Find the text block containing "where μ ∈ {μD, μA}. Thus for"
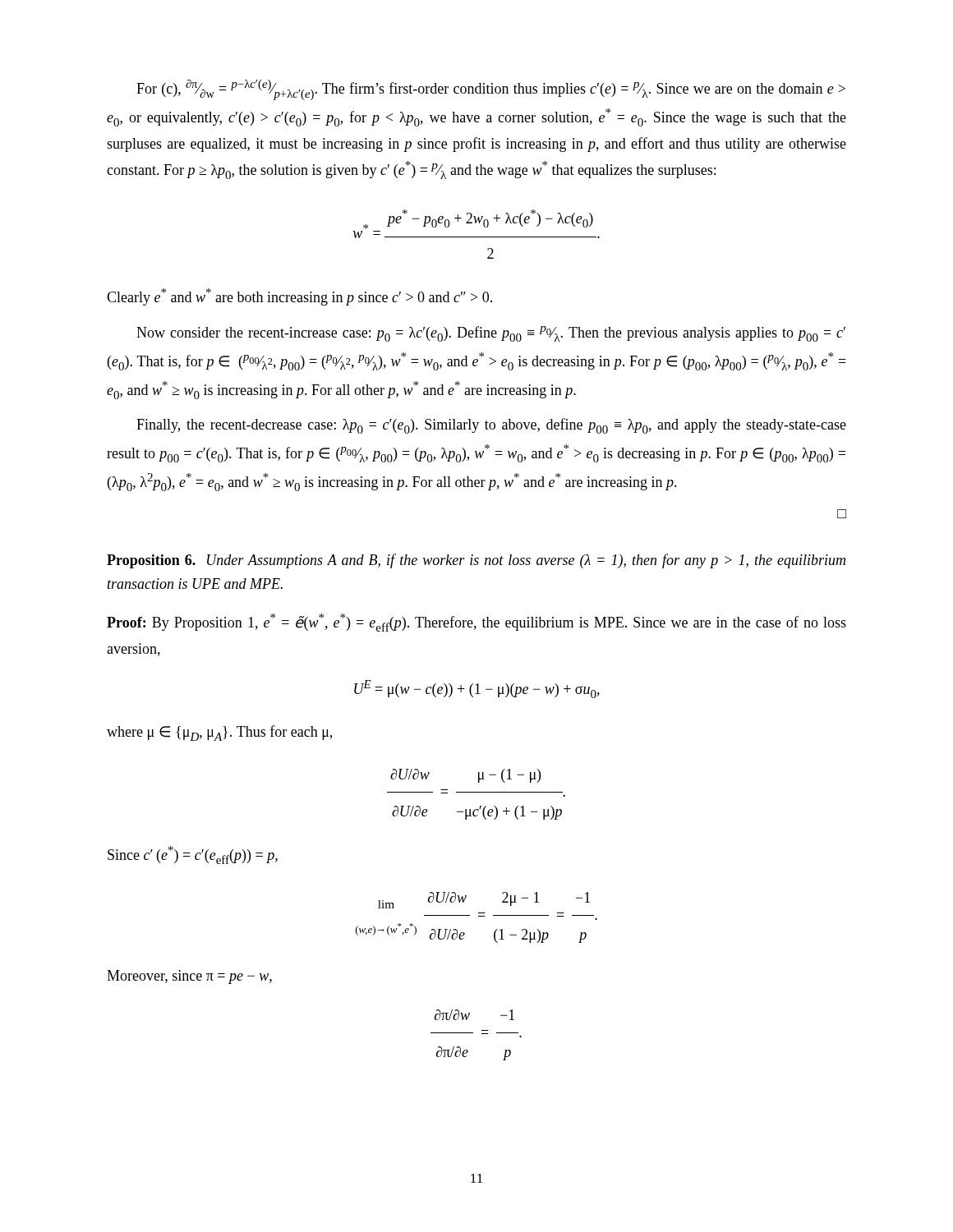 point(220,733)
